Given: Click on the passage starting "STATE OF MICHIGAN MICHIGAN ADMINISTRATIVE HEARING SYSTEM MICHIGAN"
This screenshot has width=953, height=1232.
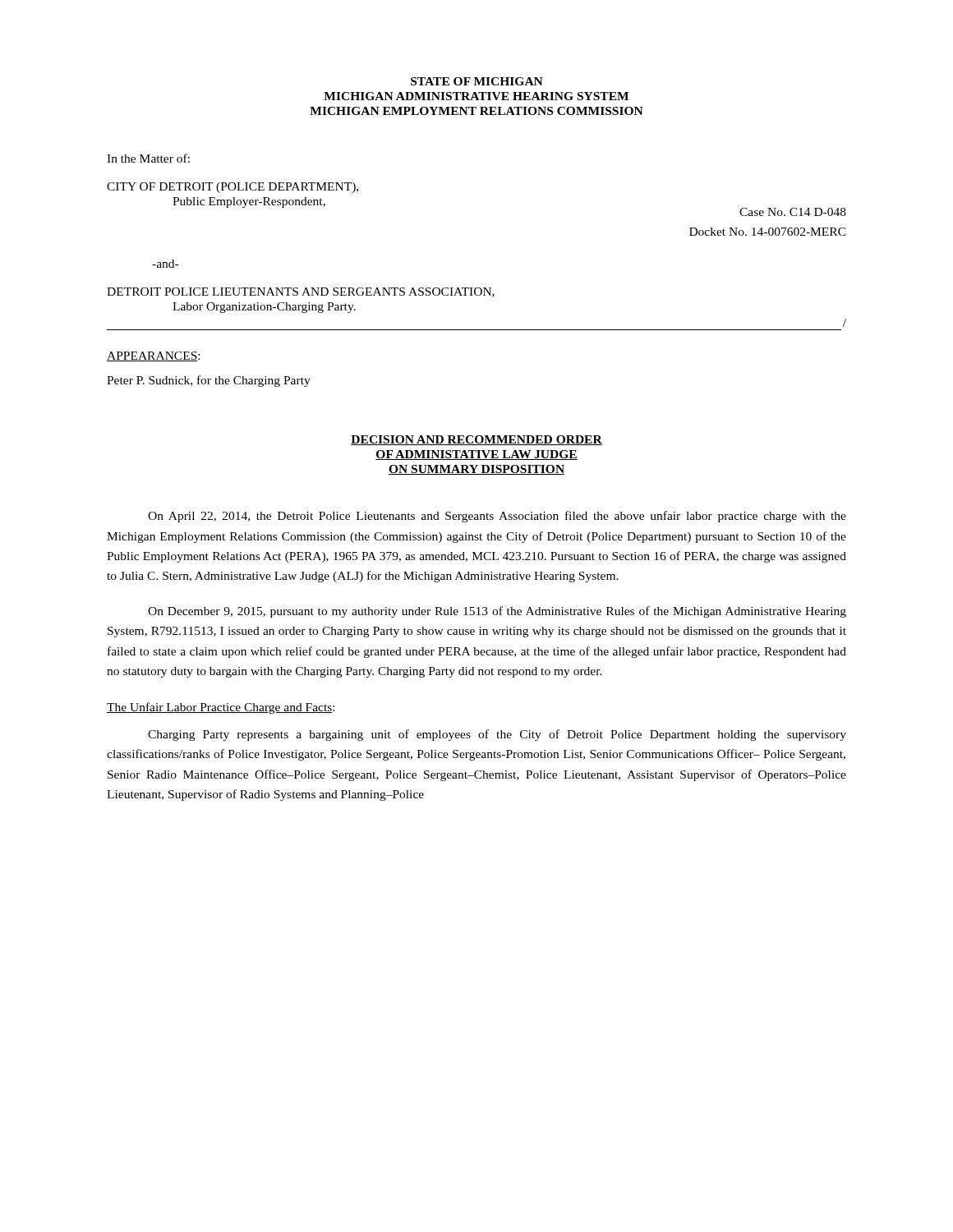Looking at the screenshot, I should [476, 96].
